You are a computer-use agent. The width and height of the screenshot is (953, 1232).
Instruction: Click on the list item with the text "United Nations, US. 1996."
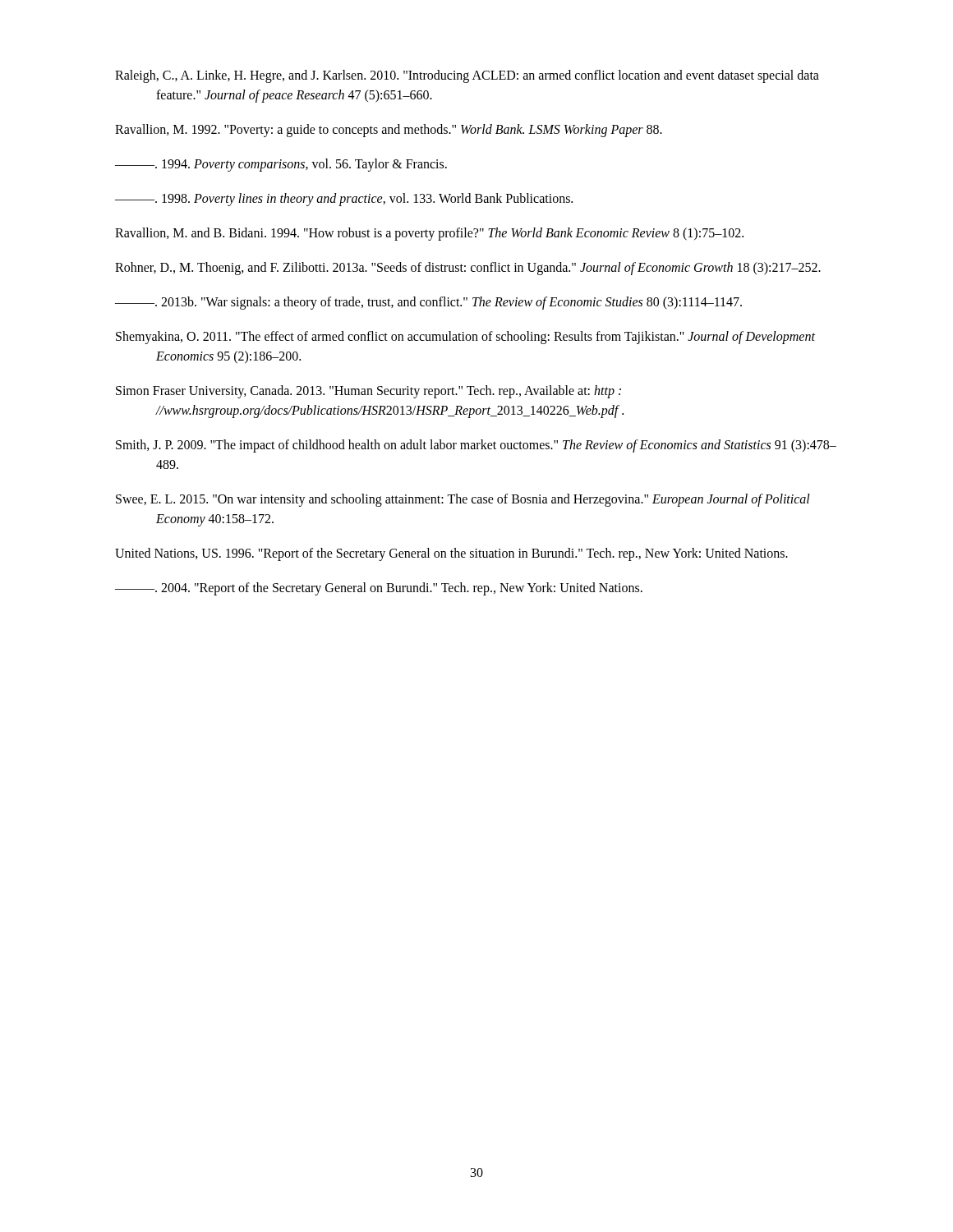(x=452, y=553)
